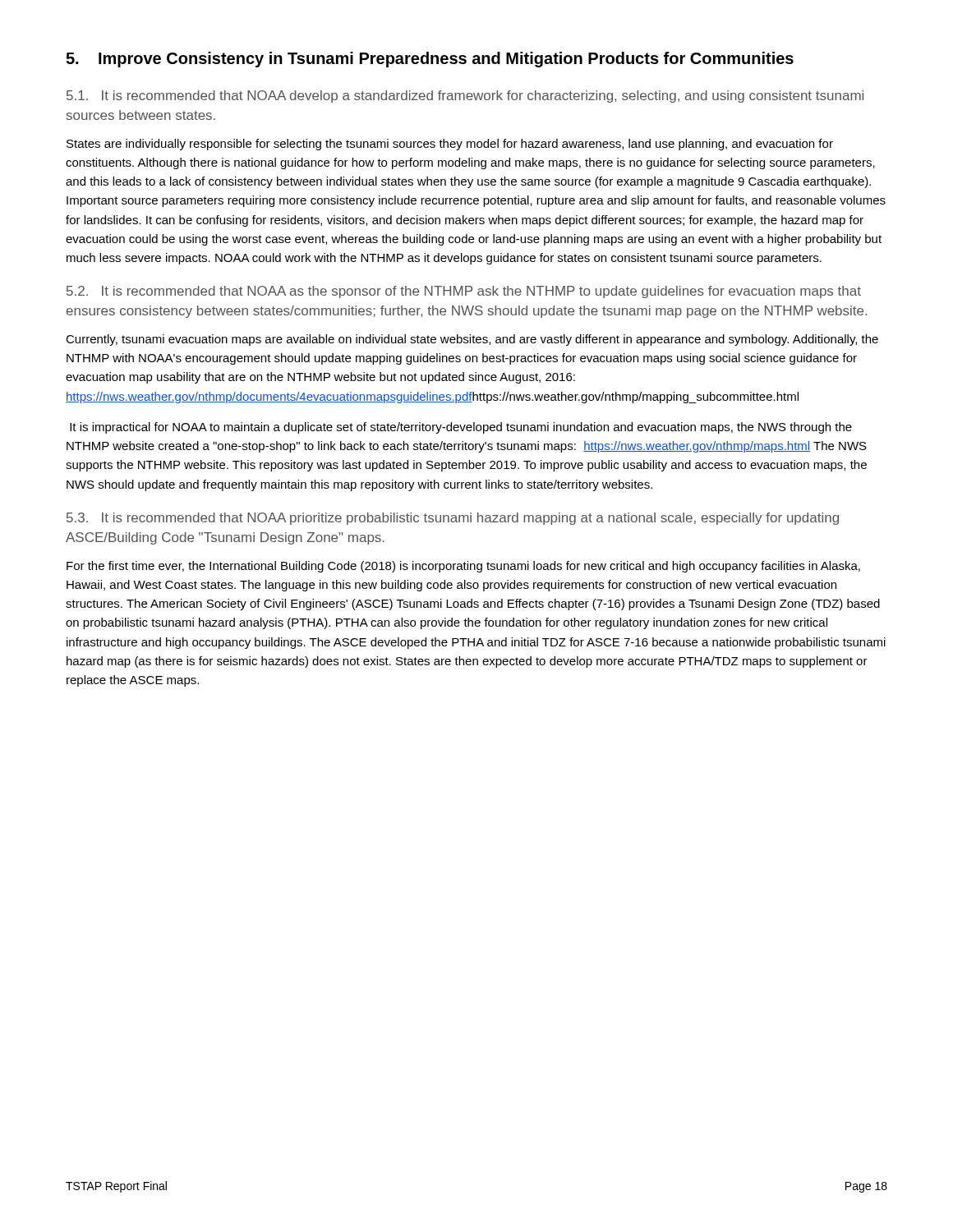Select the text starting "5.3. It is recommended that NOAA"
Viewport: 953px width, 1232px height.
453,528
